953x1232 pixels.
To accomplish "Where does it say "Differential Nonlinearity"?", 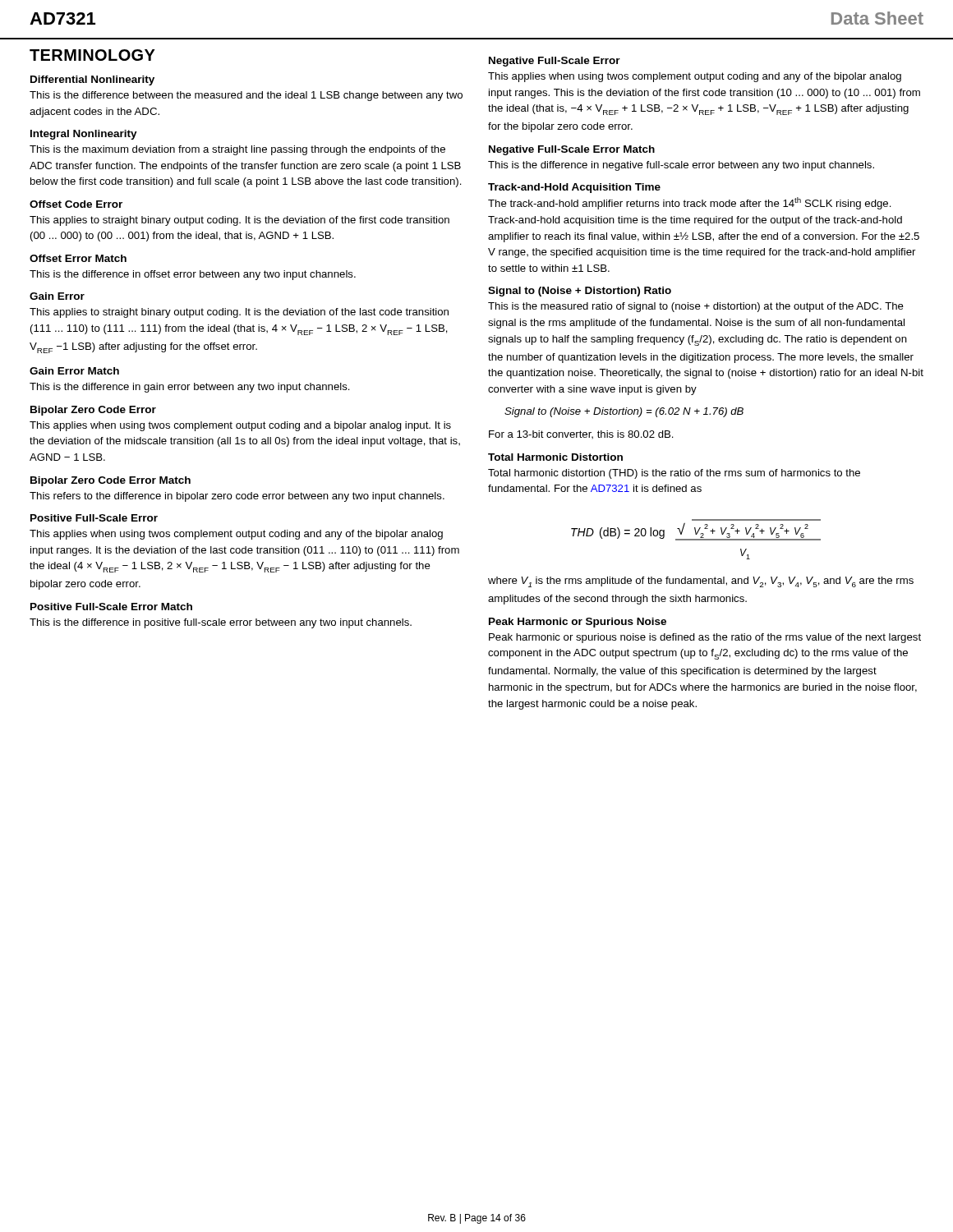I will coord(92,79).
